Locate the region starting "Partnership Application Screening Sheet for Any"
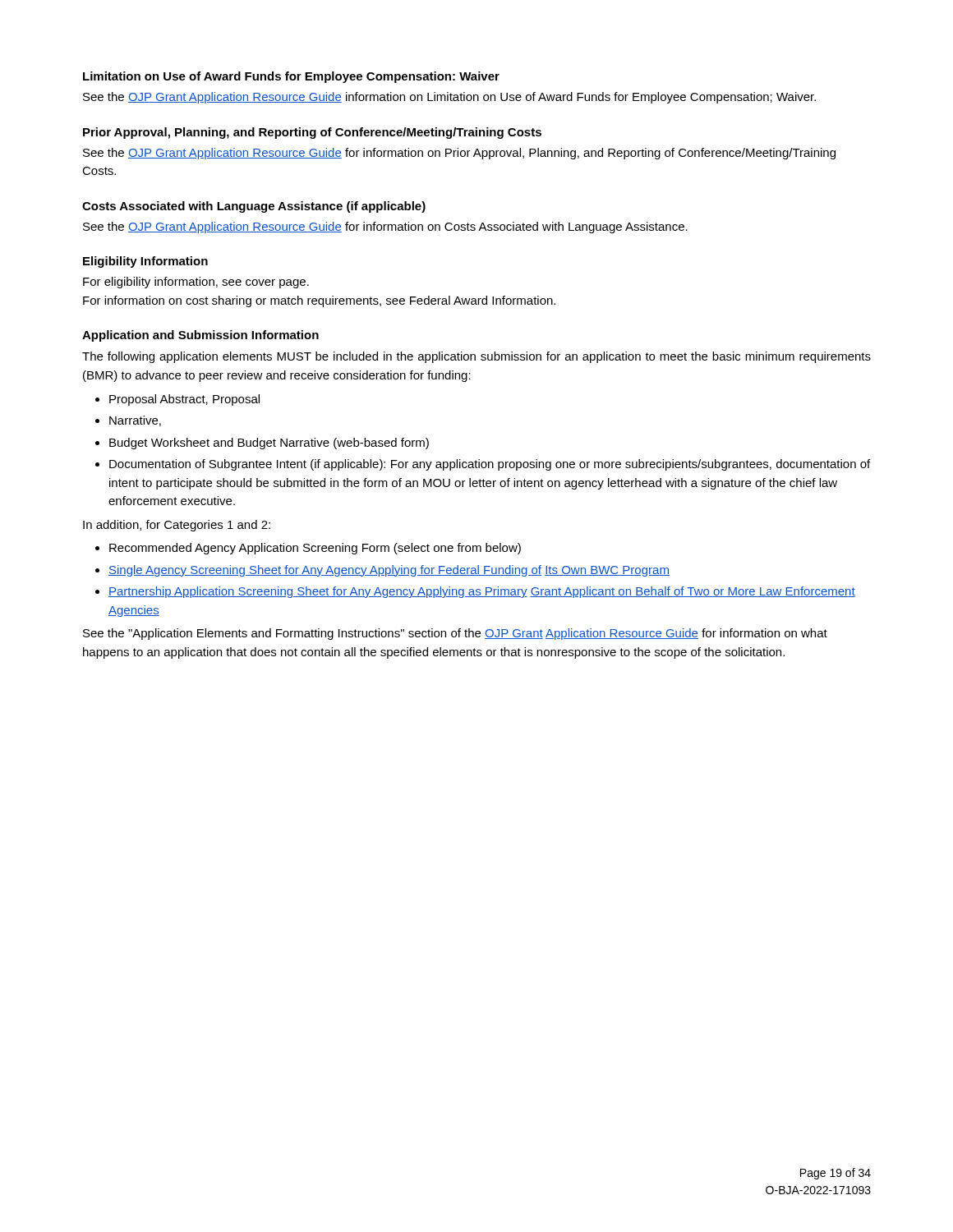The height and width of the screenshot is (1232, 953). point(482,600)
